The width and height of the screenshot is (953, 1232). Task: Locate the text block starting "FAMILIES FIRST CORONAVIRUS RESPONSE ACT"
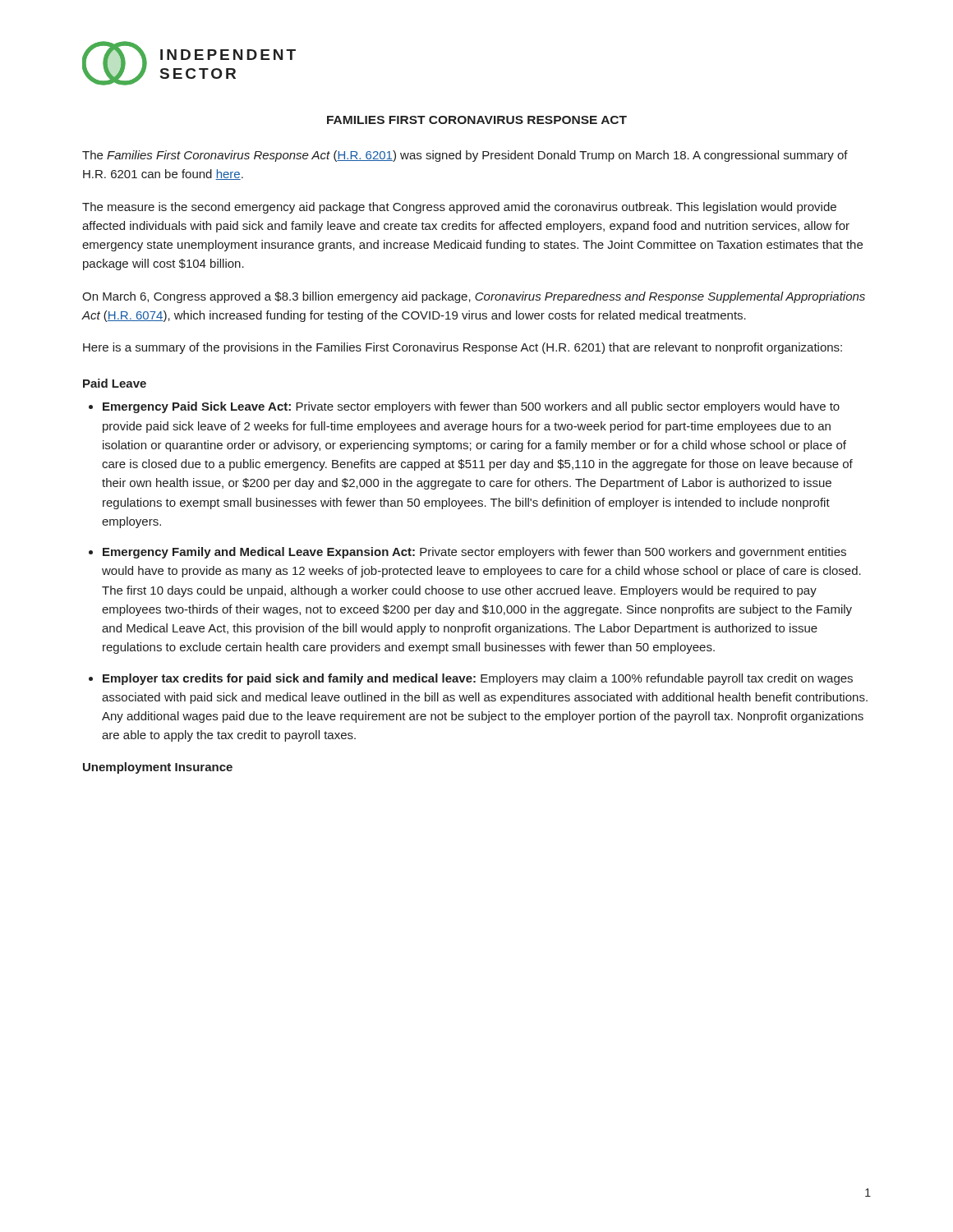(476, 120)
